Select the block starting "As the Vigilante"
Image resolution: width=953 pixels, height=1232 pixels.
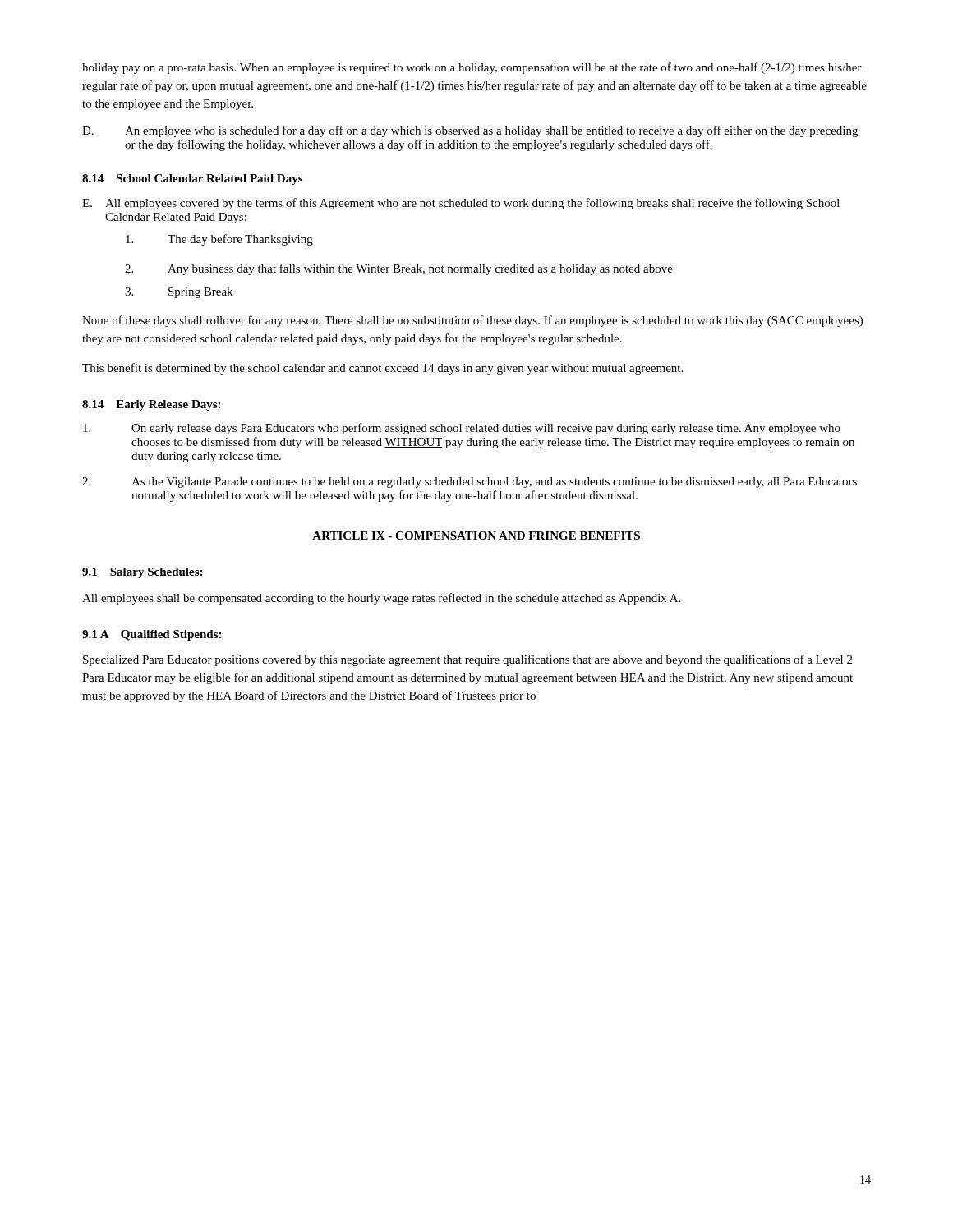pos(476,489)
